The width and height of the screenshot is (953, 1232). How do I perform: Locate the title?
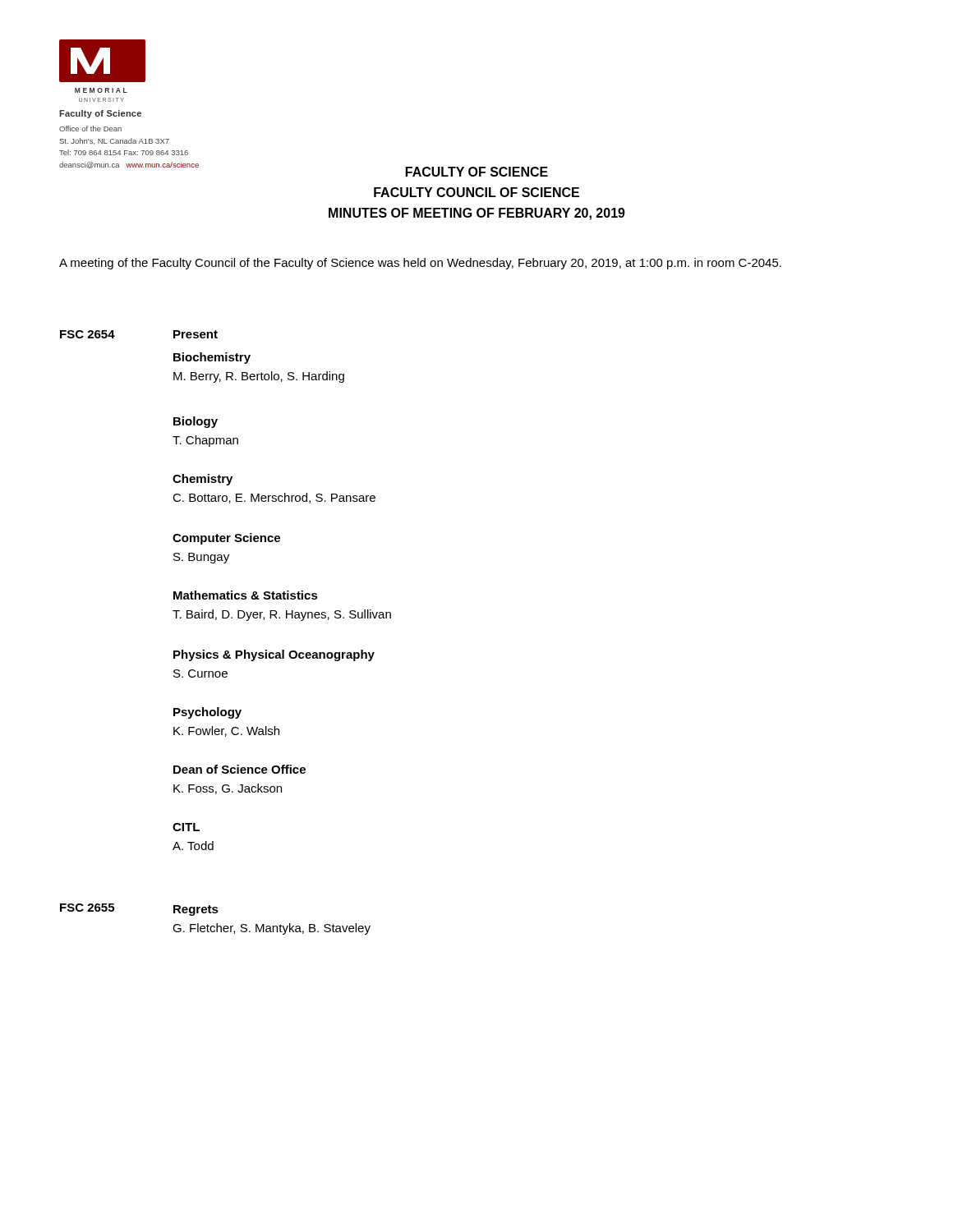tap(476, 193)
